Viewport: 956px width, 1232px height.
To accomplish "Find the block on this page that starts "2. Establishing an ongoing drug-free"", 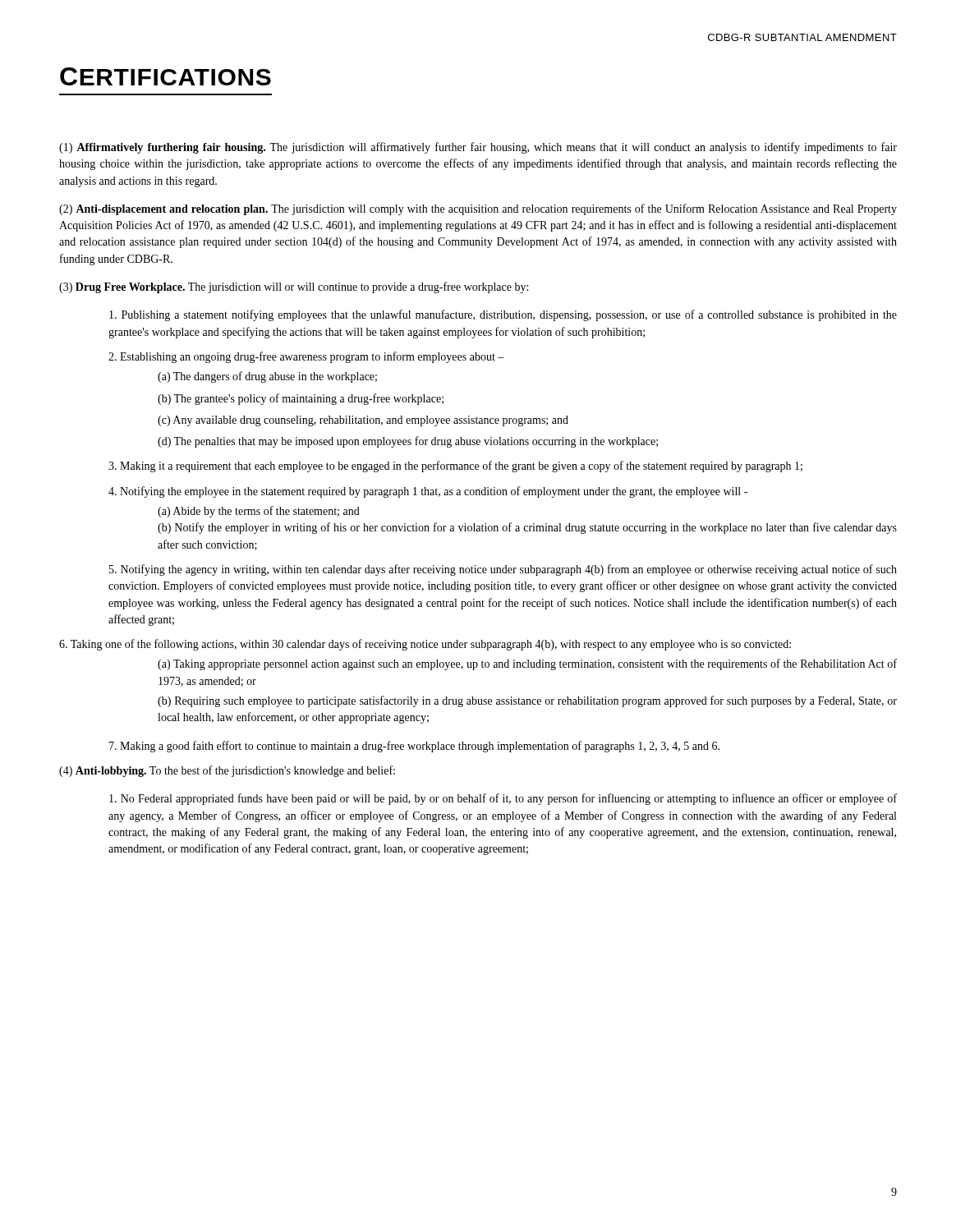I will (306, 357).
